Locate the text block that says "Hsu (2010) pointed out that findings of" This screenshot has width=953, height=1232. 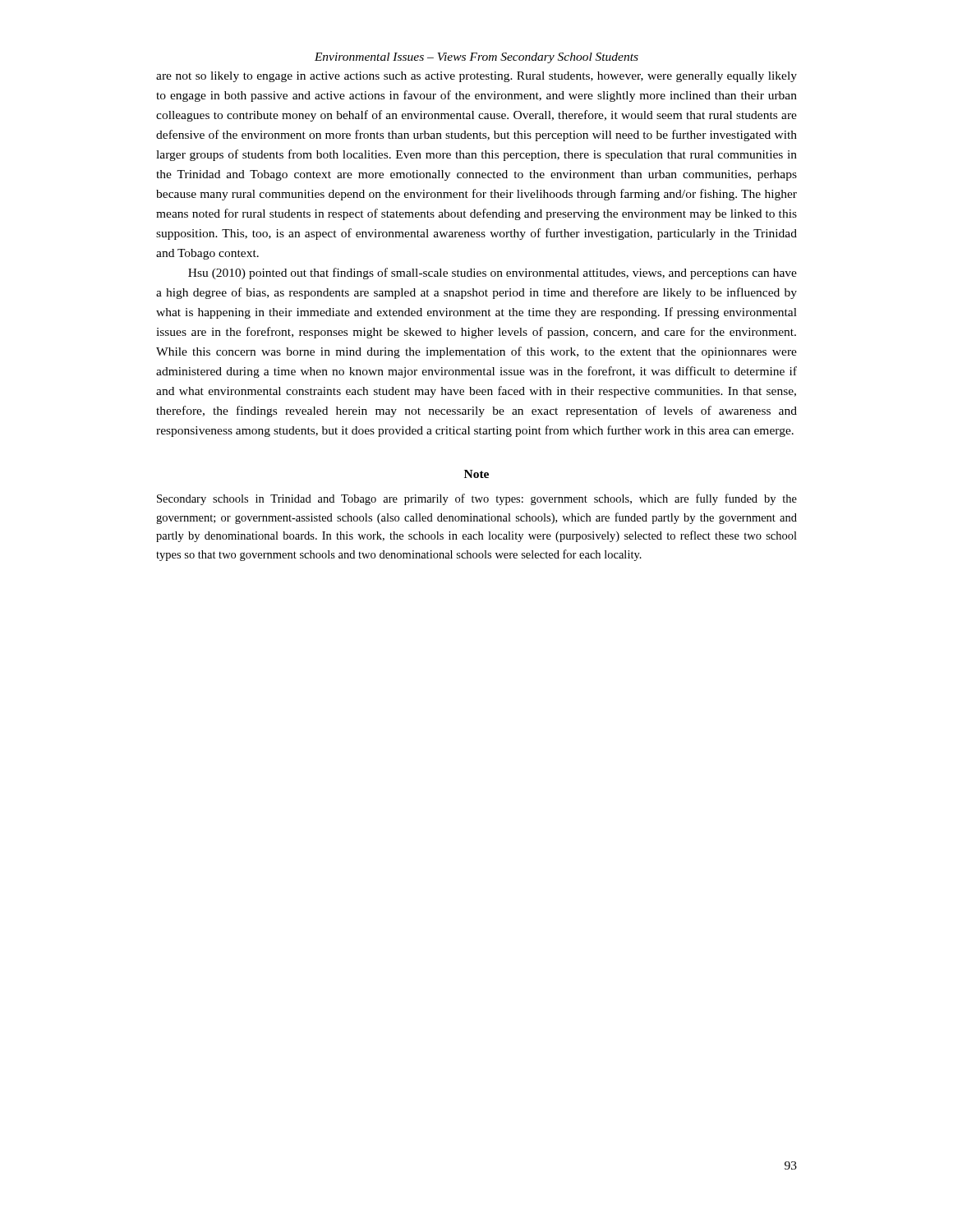coord(476,352)
